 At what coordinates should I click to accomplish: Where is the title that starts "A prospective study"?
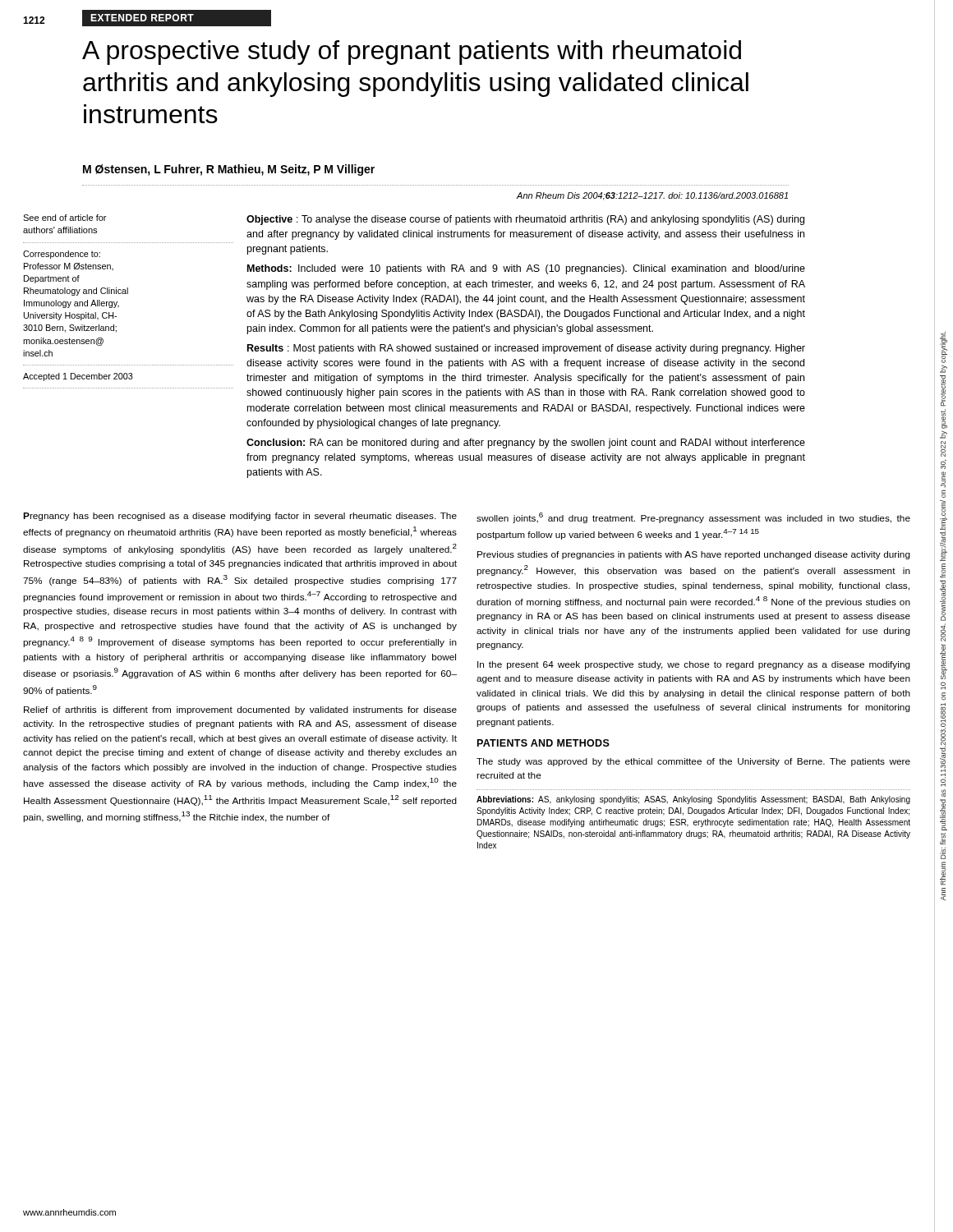pyautogui.click(x=435, y=83)
